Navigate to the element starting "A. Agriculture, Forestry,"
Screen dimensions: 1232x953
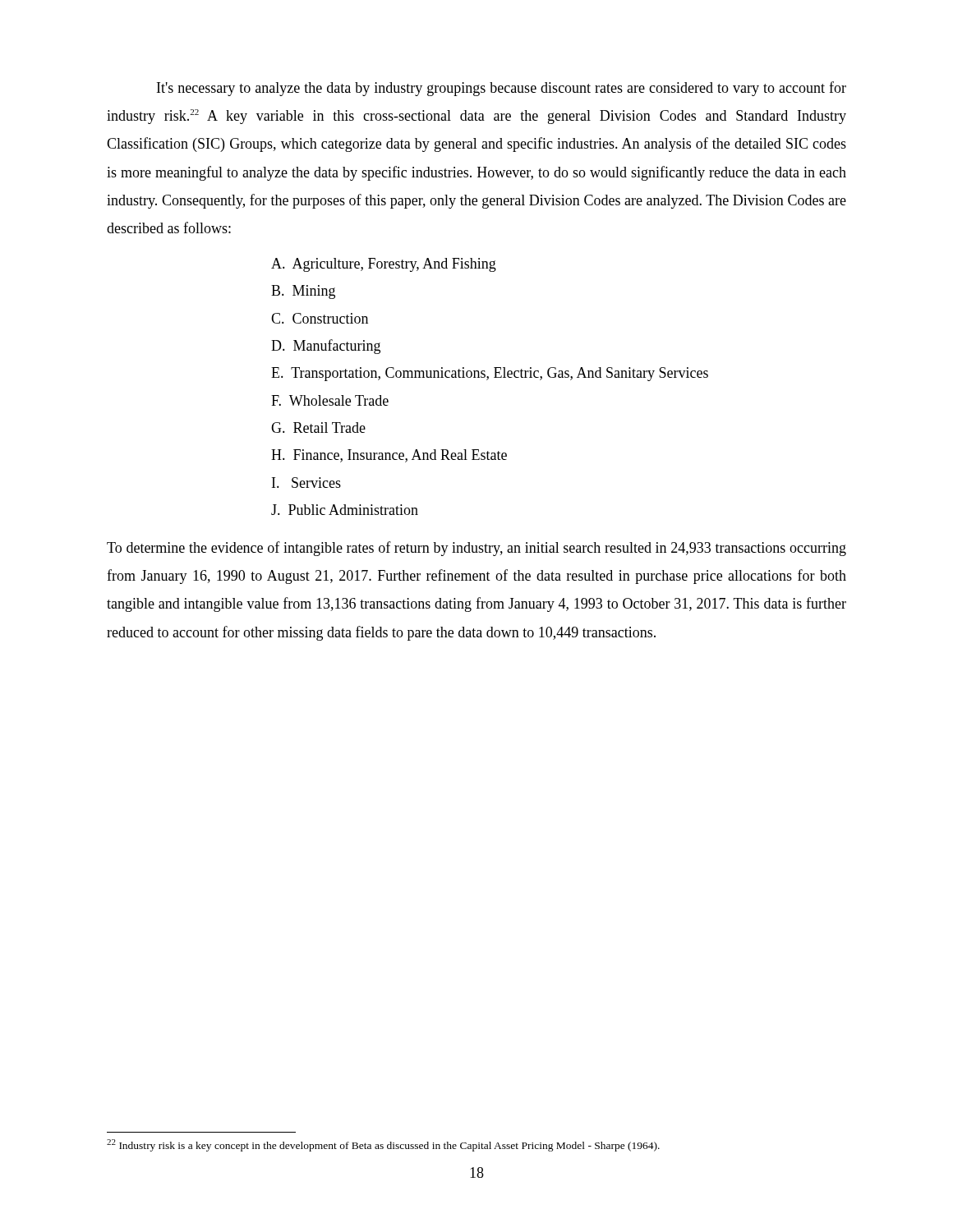[384, 264]
